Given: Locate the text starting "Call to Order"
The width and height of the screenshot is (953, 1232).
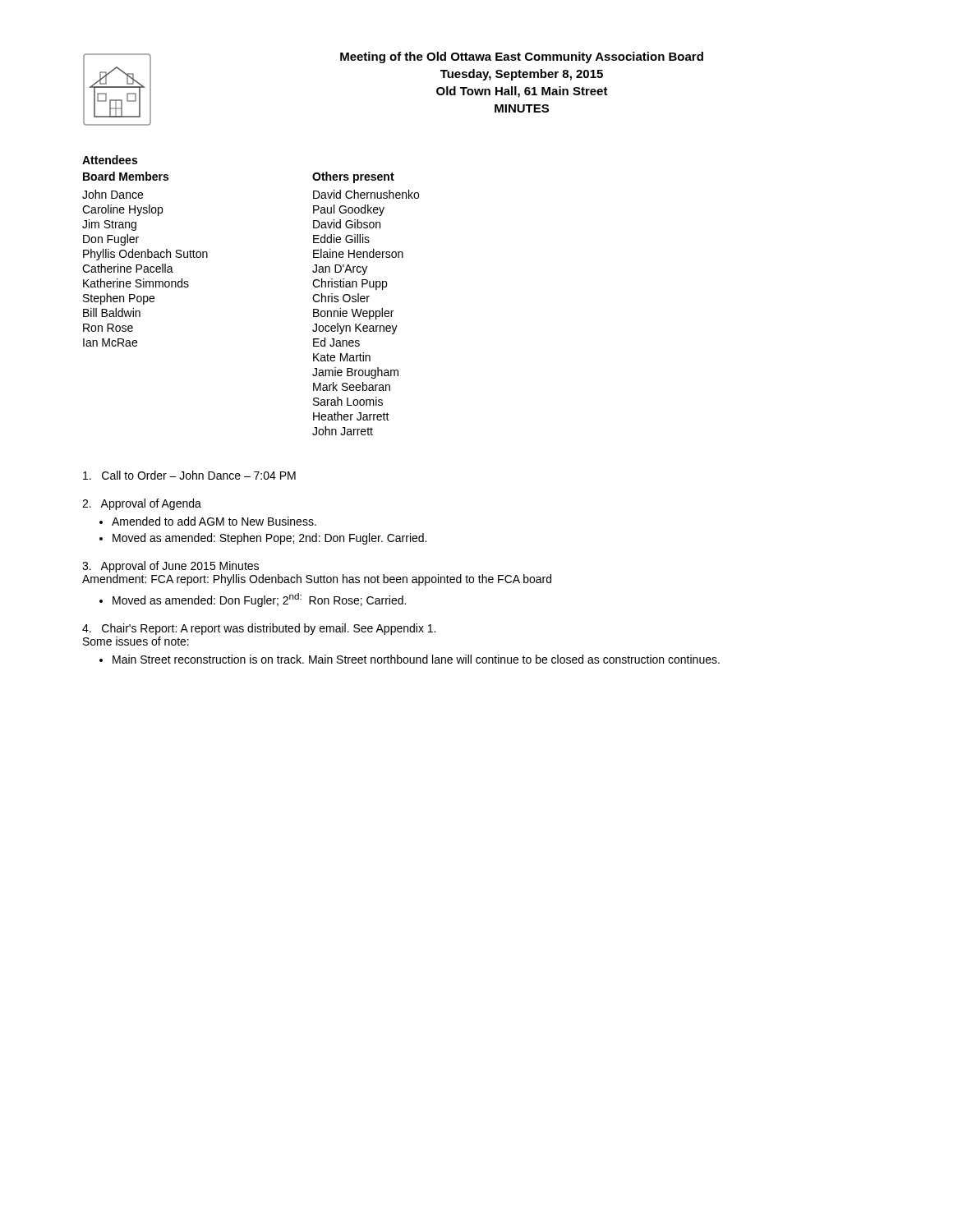Looking at the screenshot, I should (189, 476).
